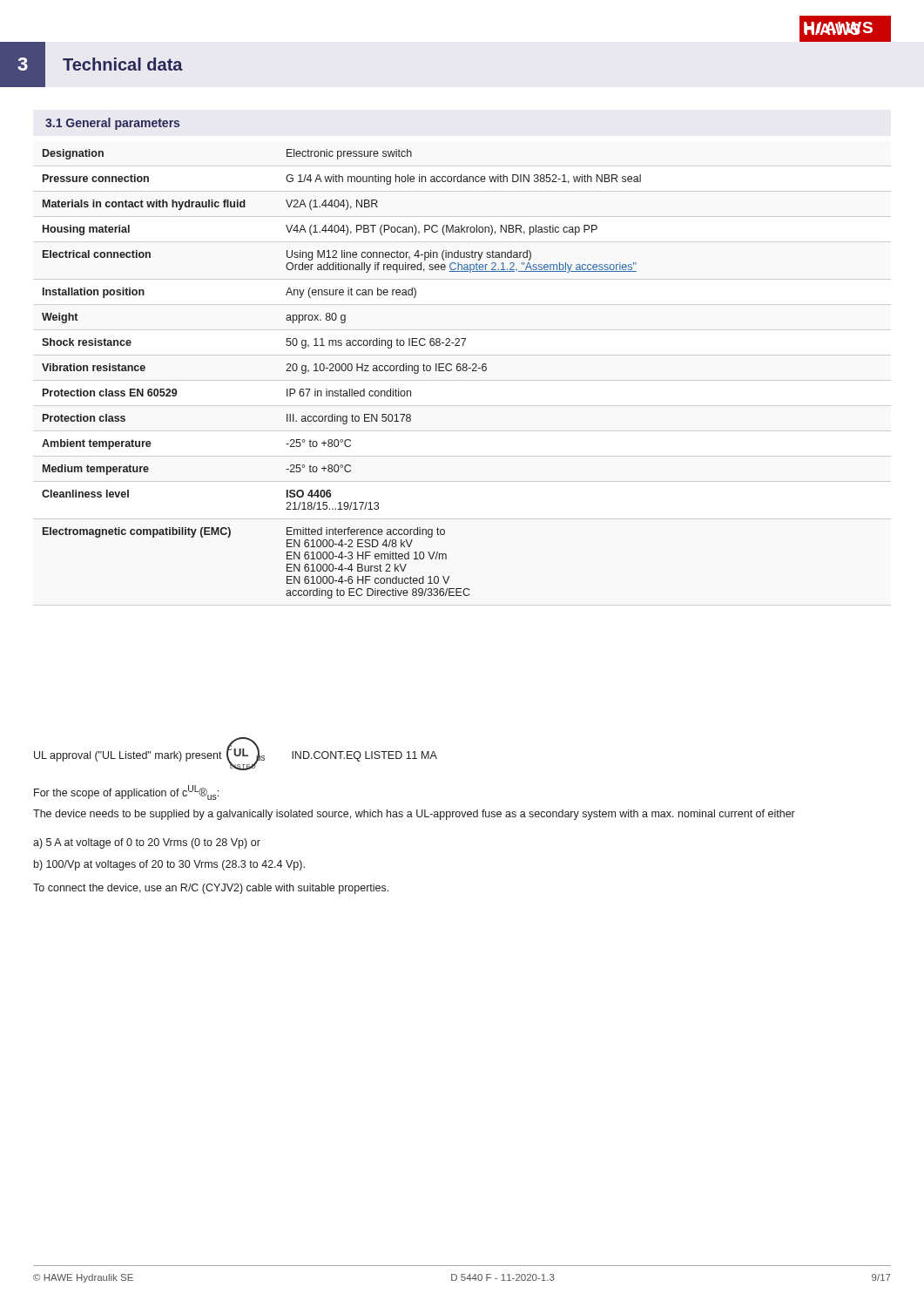Image resolution: width=924 pixels, height=1307 pixels.
Task: Locate the text starting "3.1 General parameters"
Action: (x=113, y=123)
